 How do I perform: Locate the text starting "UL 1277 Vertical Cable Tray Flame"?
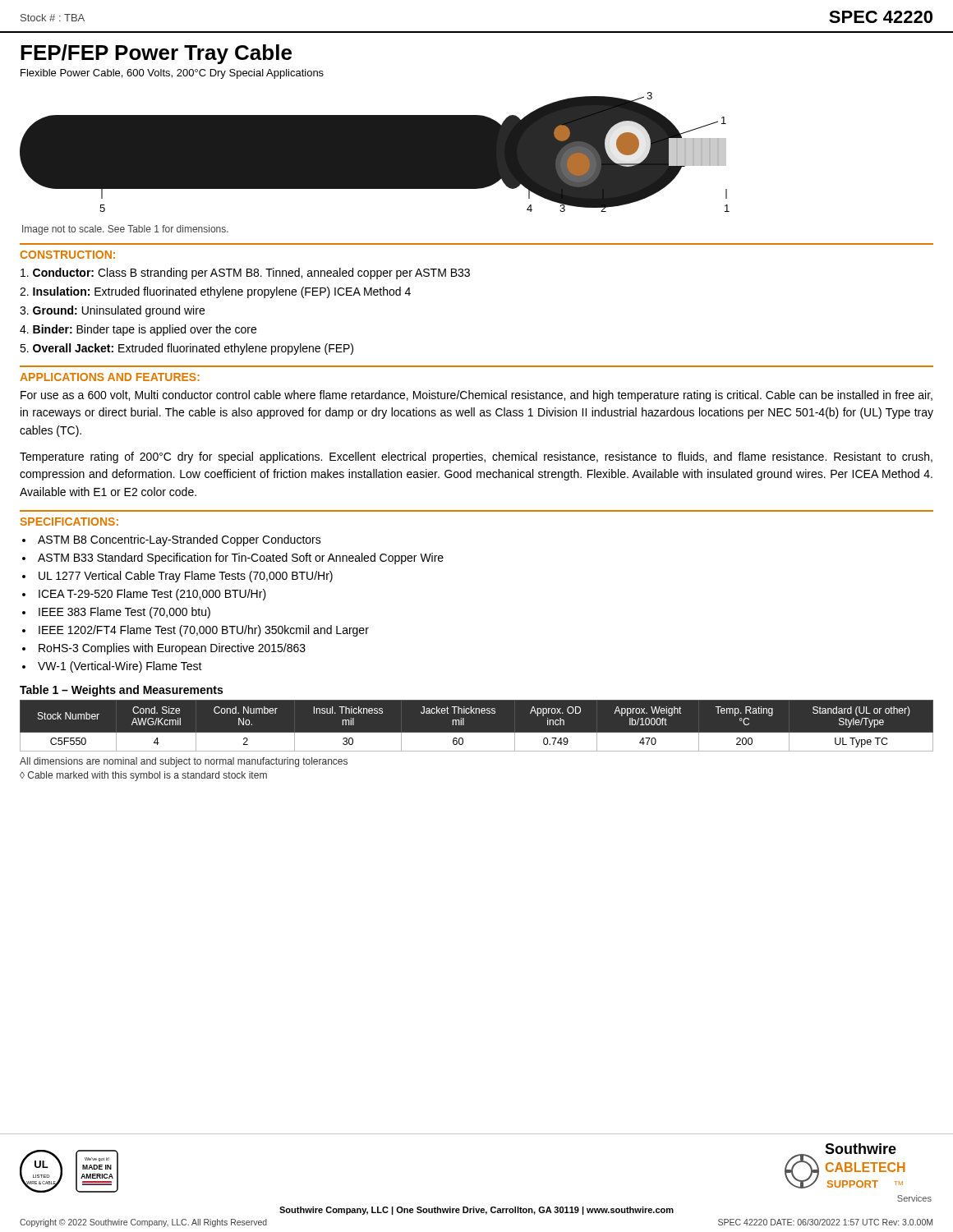coord(186,576)
